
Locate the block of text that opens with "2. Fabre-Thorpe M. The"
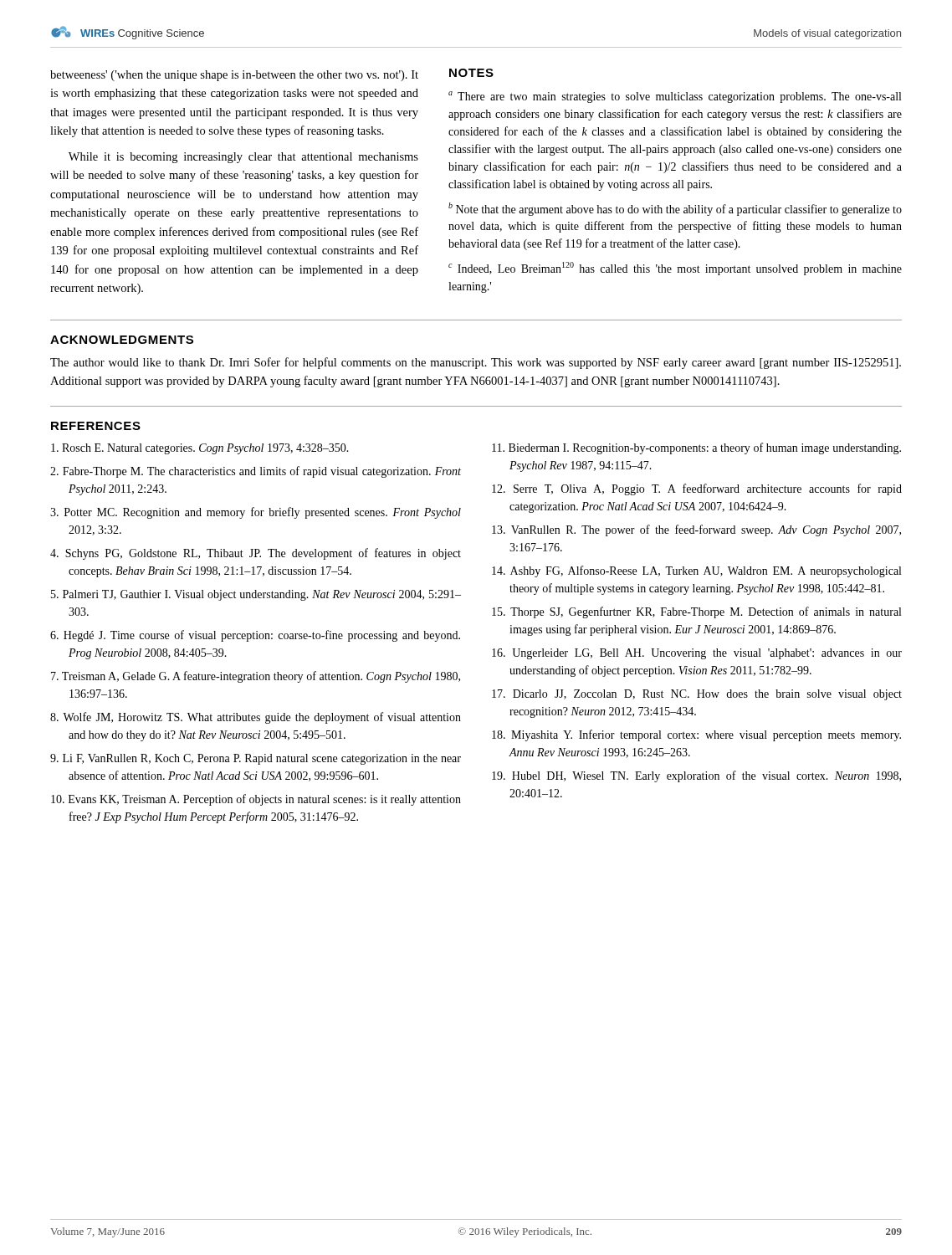256,480
